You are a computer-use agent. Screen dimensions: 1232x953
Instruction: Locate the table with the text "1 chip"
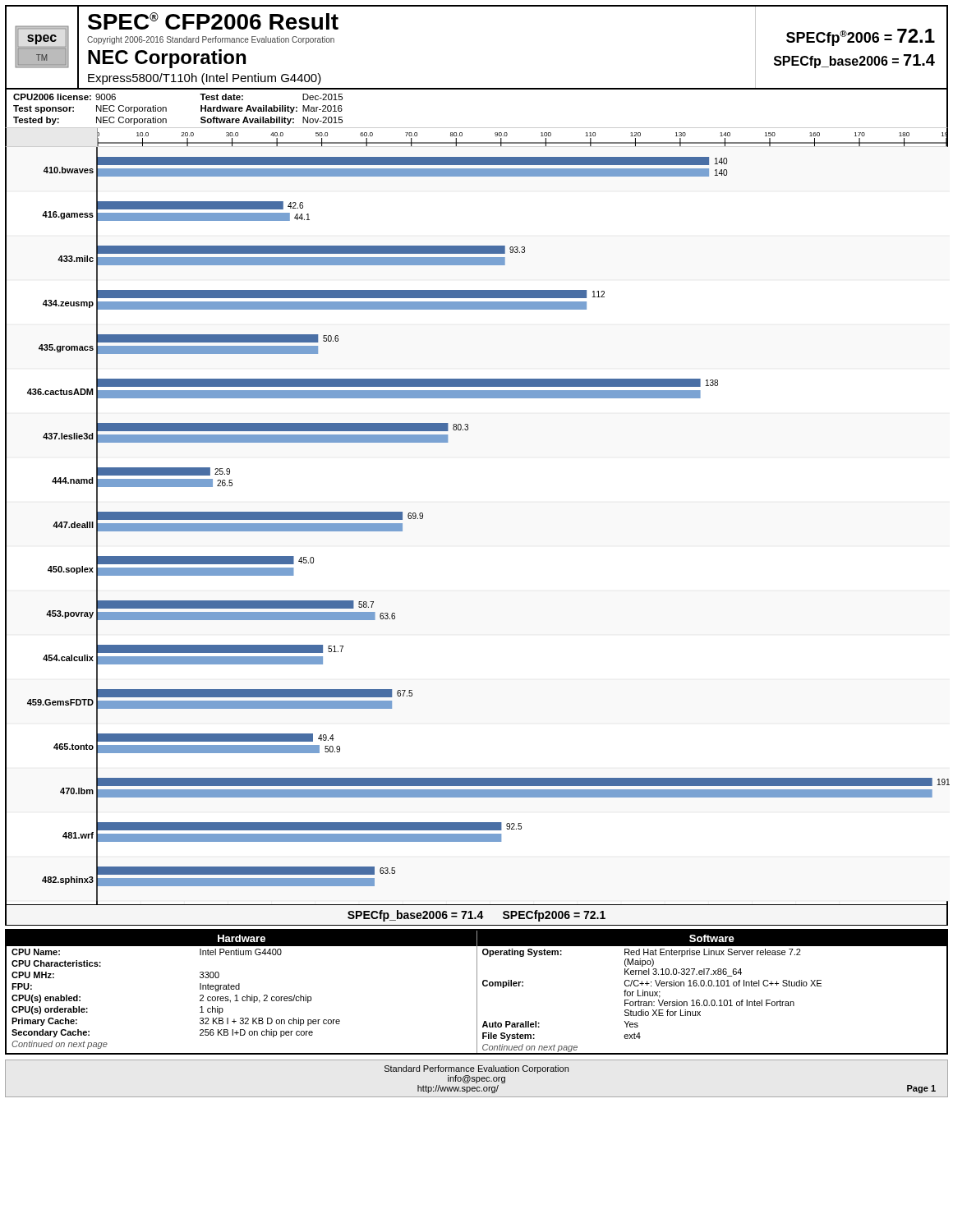[242, 992]
